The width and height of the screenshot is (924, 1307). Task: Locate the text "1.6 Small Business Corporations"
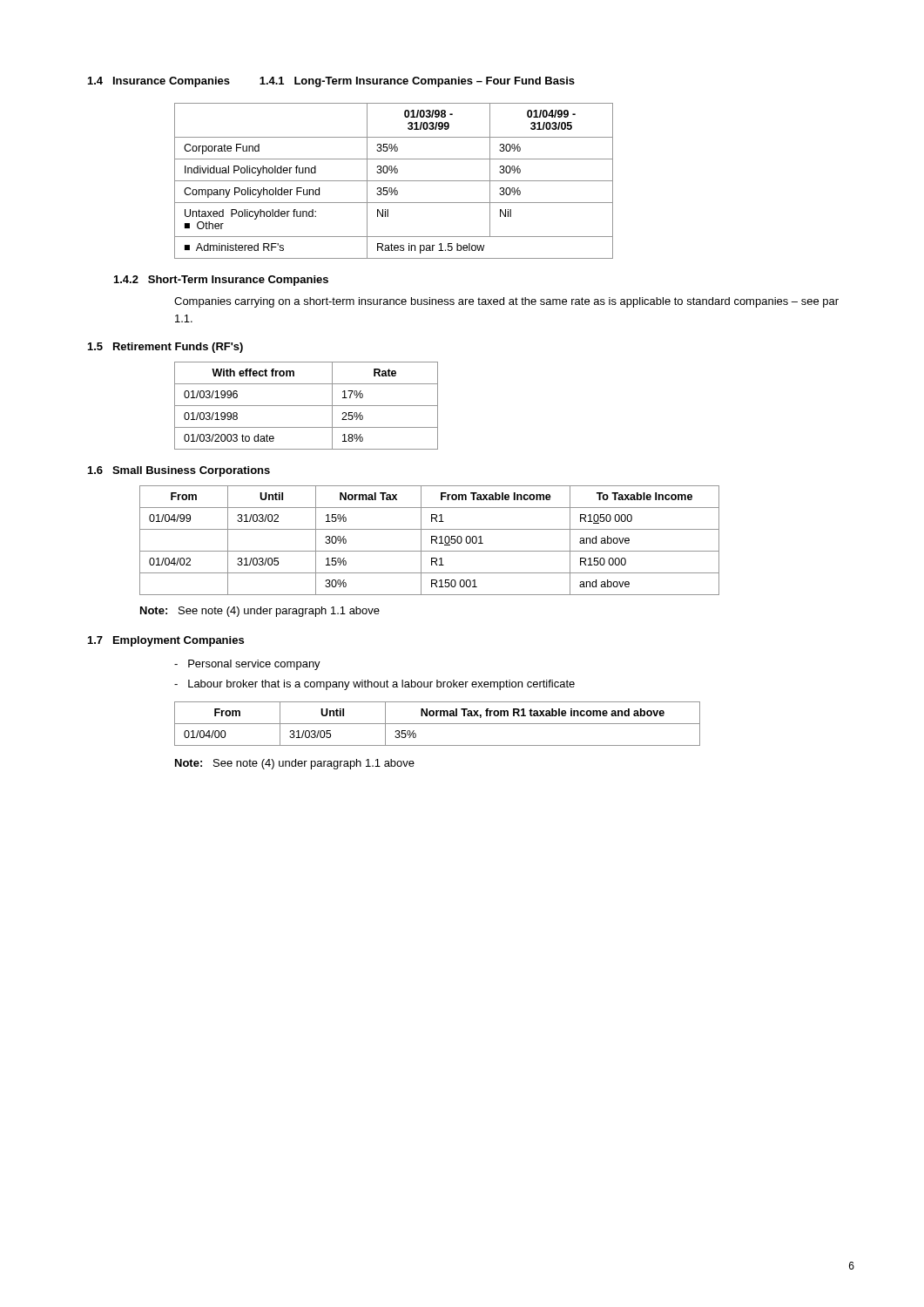click(179, 470)
